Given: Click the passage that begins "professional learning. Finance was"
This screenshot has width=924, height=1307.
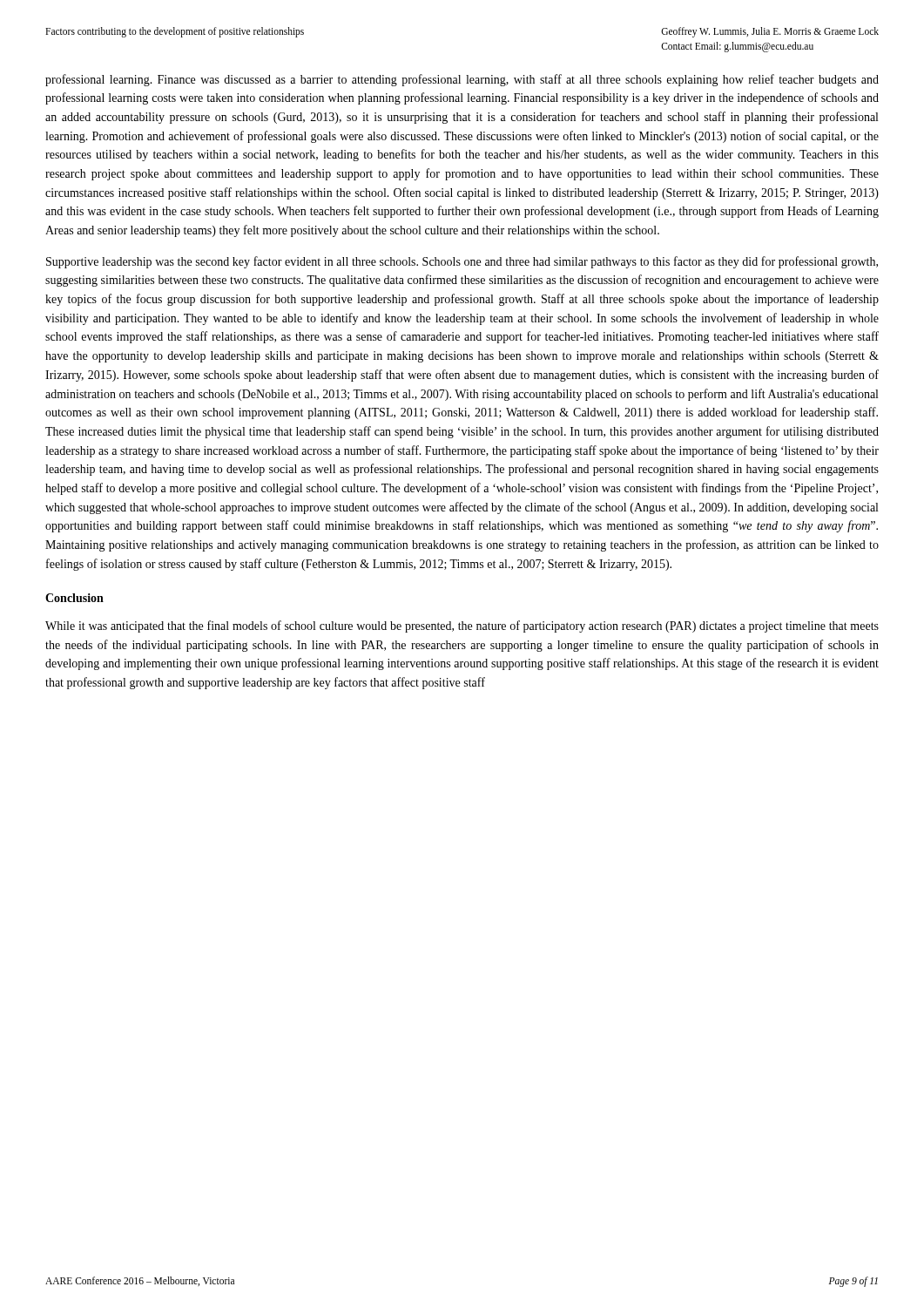Looking at the screenshot, I should coord(462,155).
